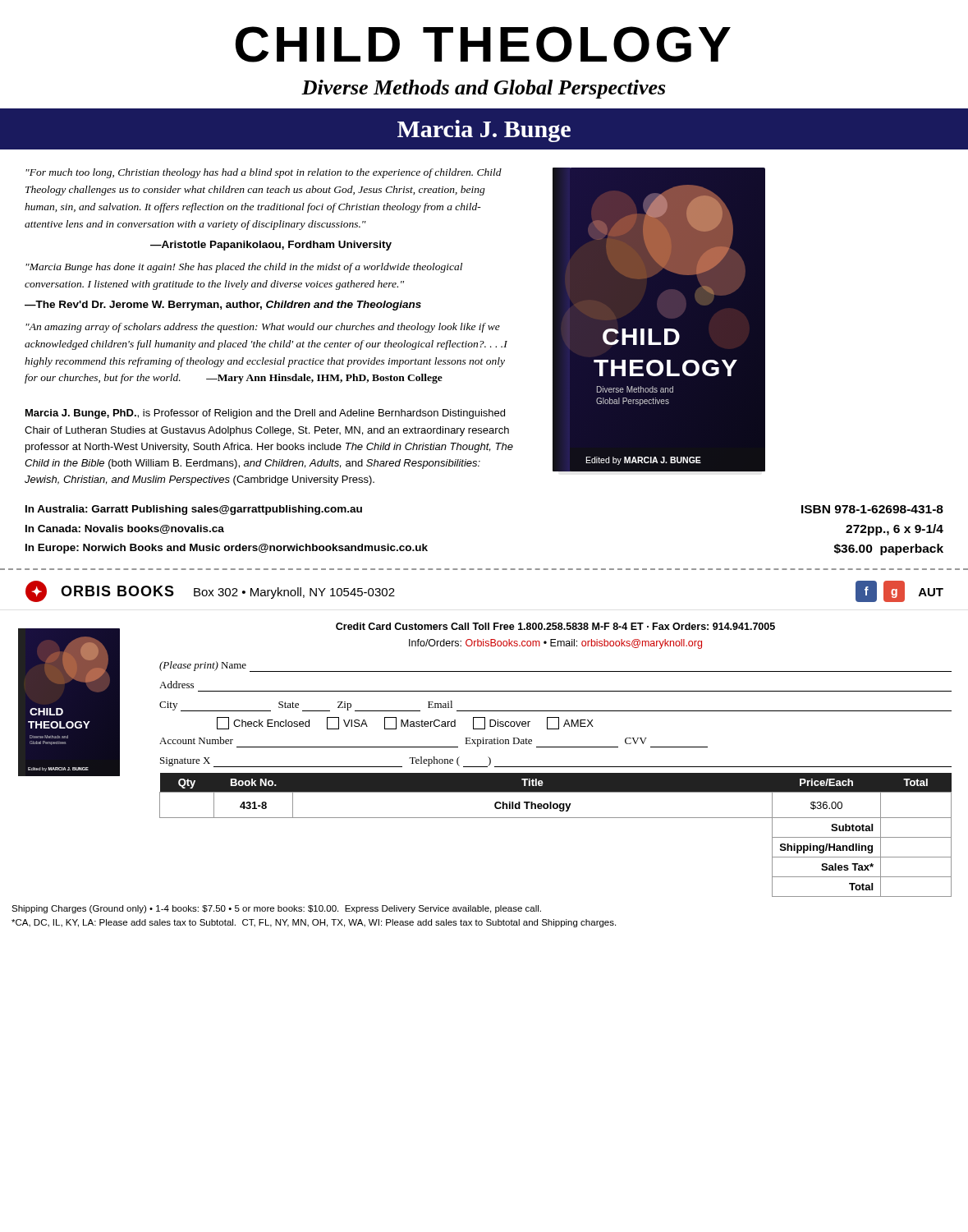Locate the passage starting "Signature X Telephone ( )"

(555, 760)
